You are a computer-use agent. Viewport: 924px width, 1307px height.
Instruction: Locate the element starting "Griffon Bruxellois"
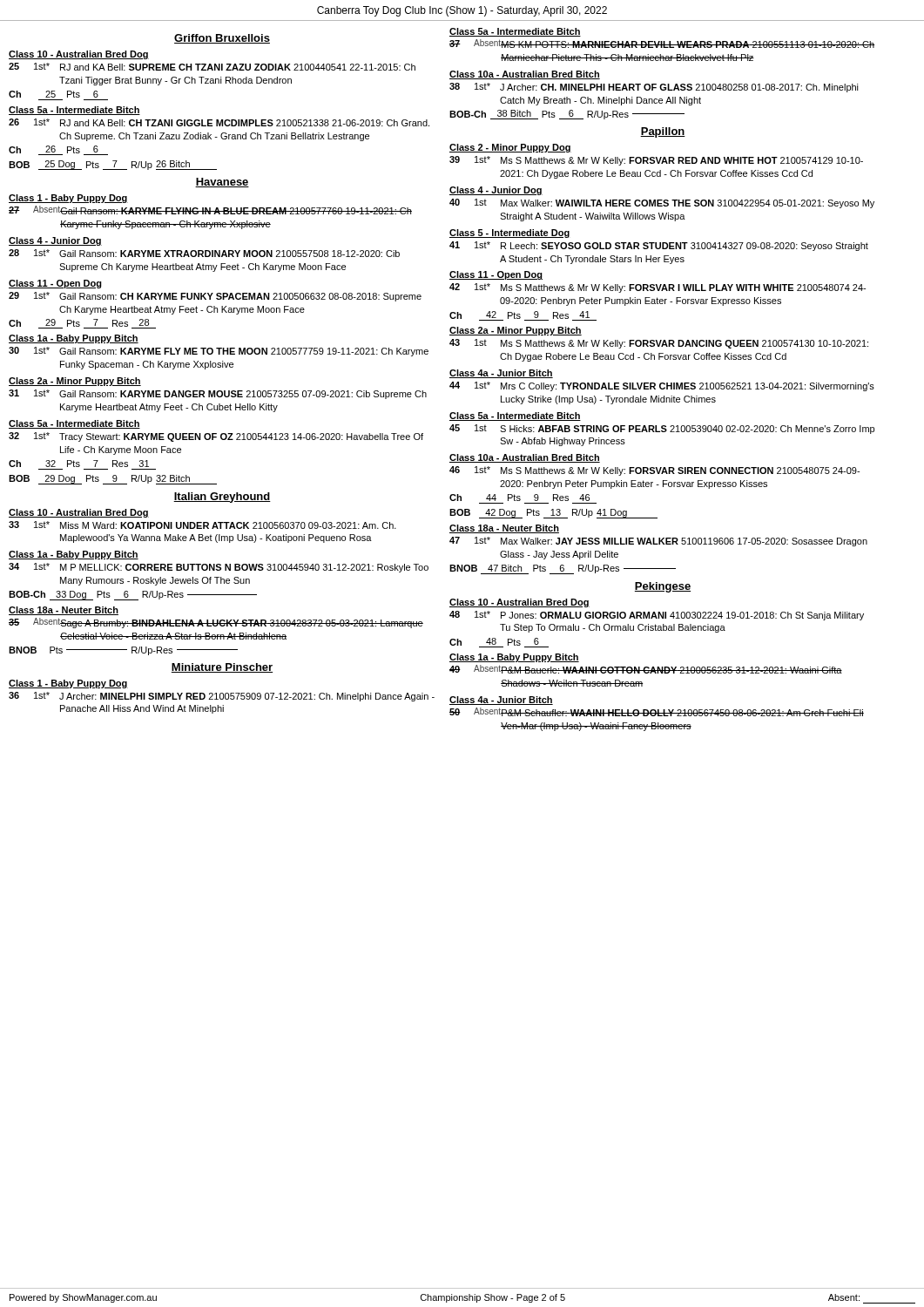[x=222, y=38]
